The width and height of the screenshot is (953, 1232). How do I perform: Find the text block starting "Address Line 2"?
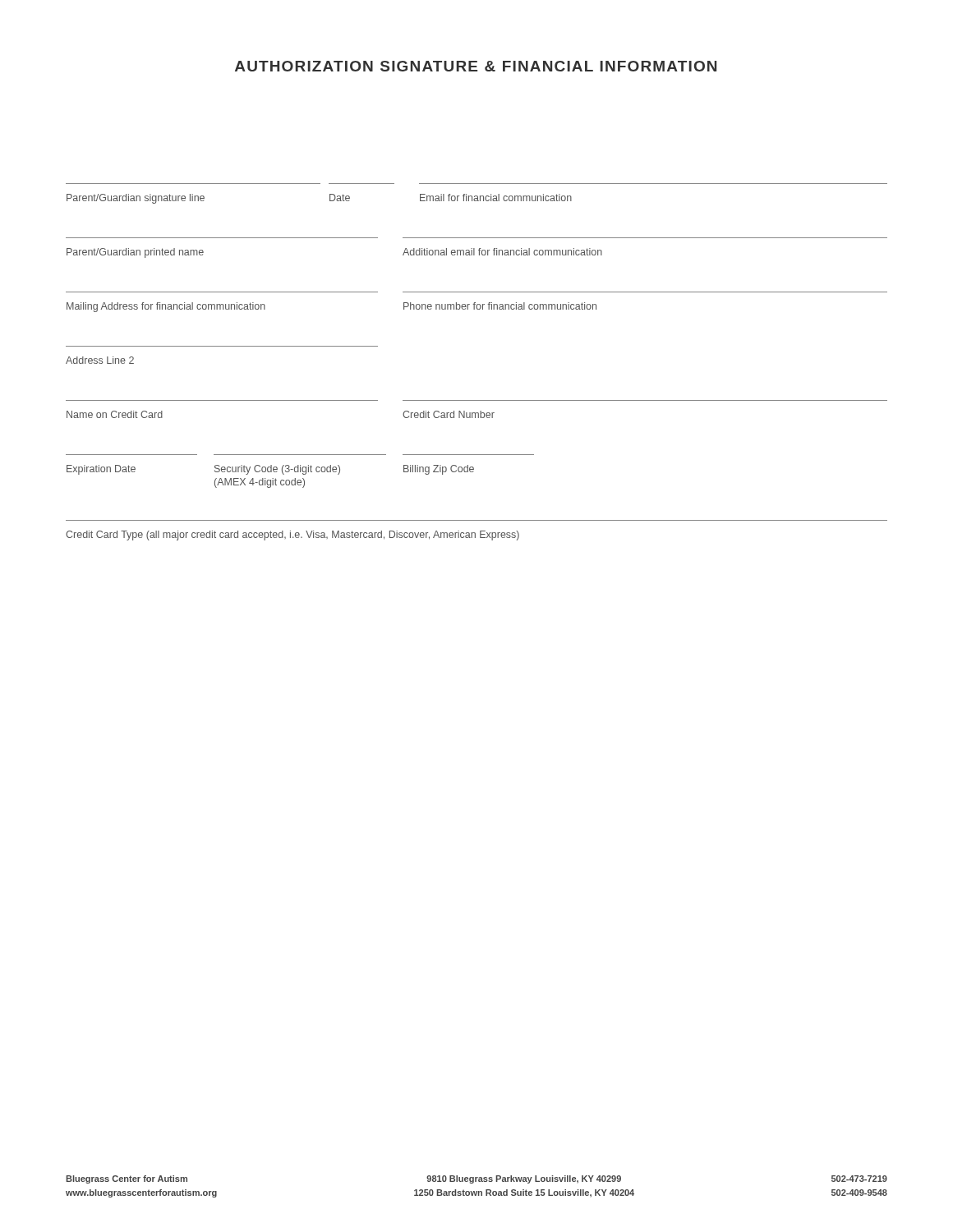pos(222,356)
